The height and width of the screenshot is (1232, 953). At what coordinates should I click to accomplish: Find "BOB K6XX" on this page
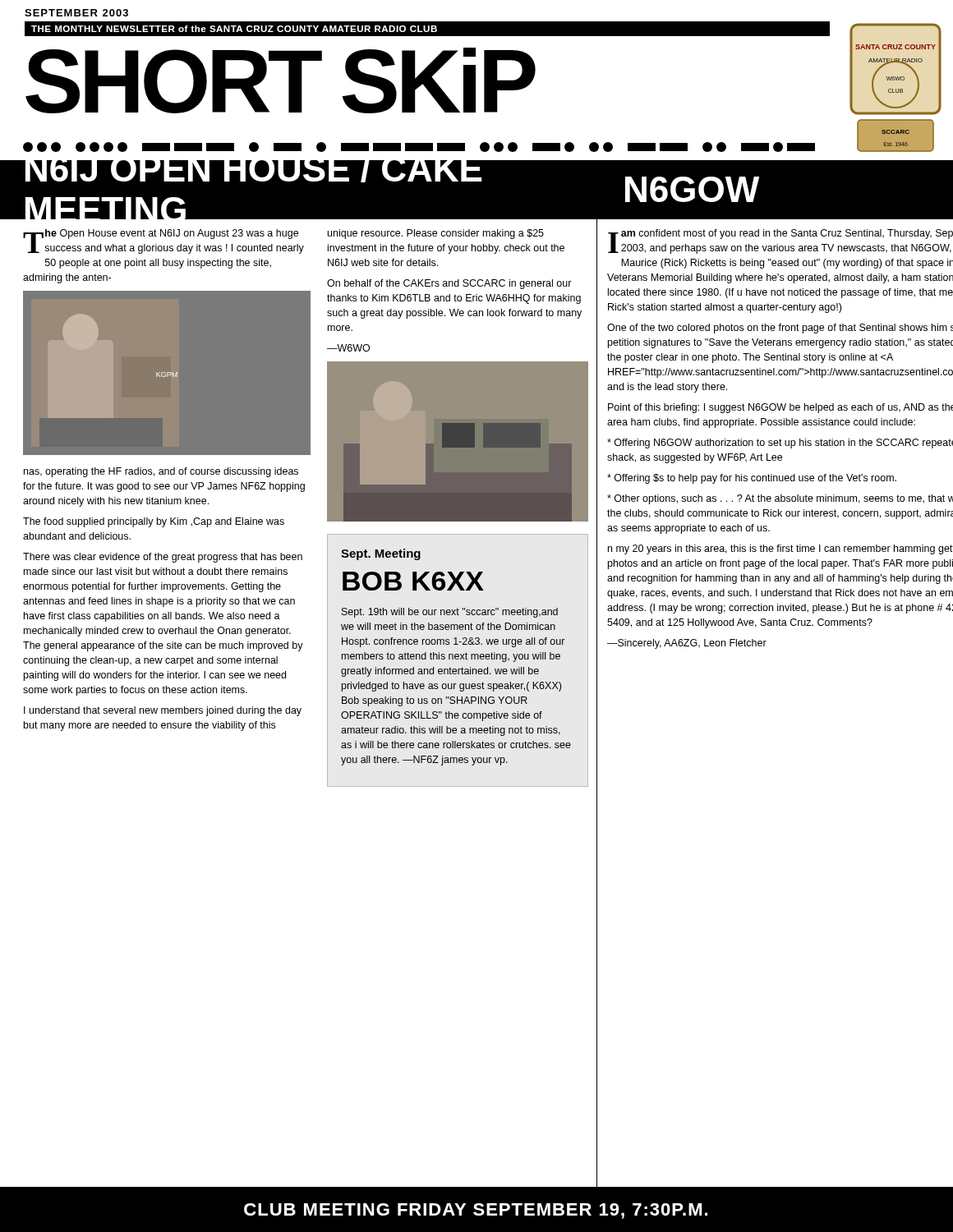(412, 581)
